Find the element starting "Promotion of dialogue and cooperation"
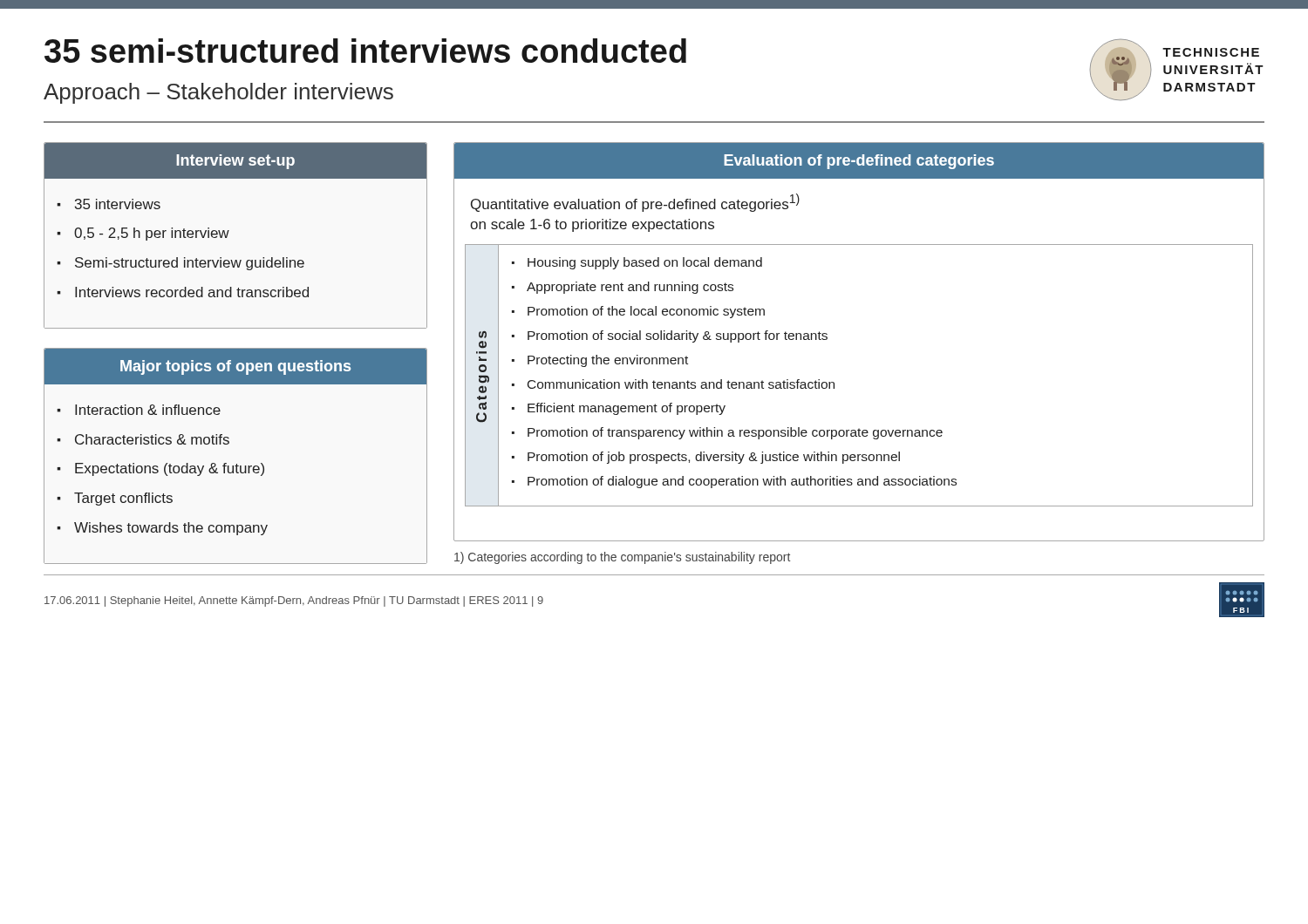Image resolution: width=1308 pixels, height=924 pixels. click(x=742, y=481)
